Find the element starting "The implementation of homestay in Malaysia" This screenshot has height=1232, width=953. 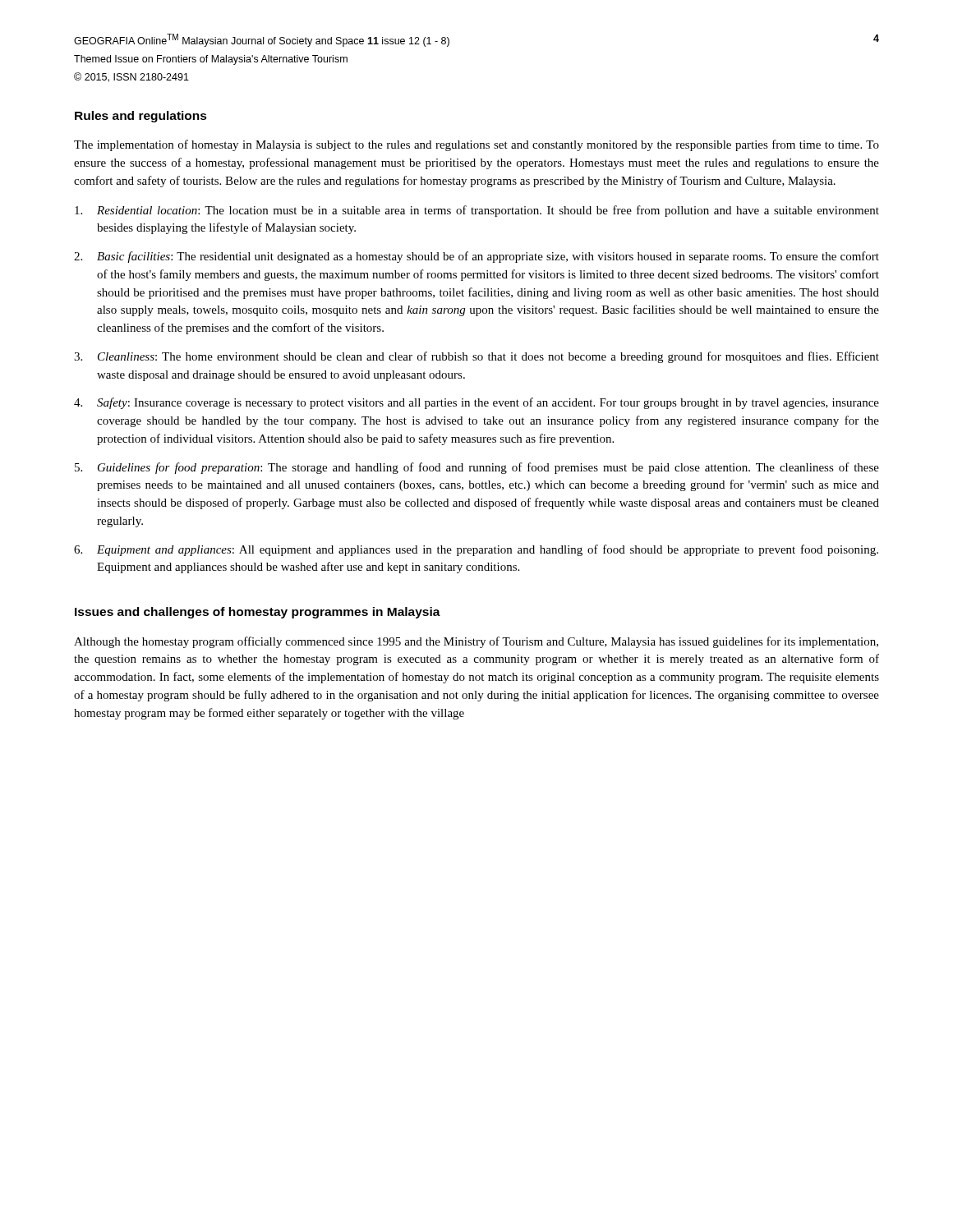(476, 163)
